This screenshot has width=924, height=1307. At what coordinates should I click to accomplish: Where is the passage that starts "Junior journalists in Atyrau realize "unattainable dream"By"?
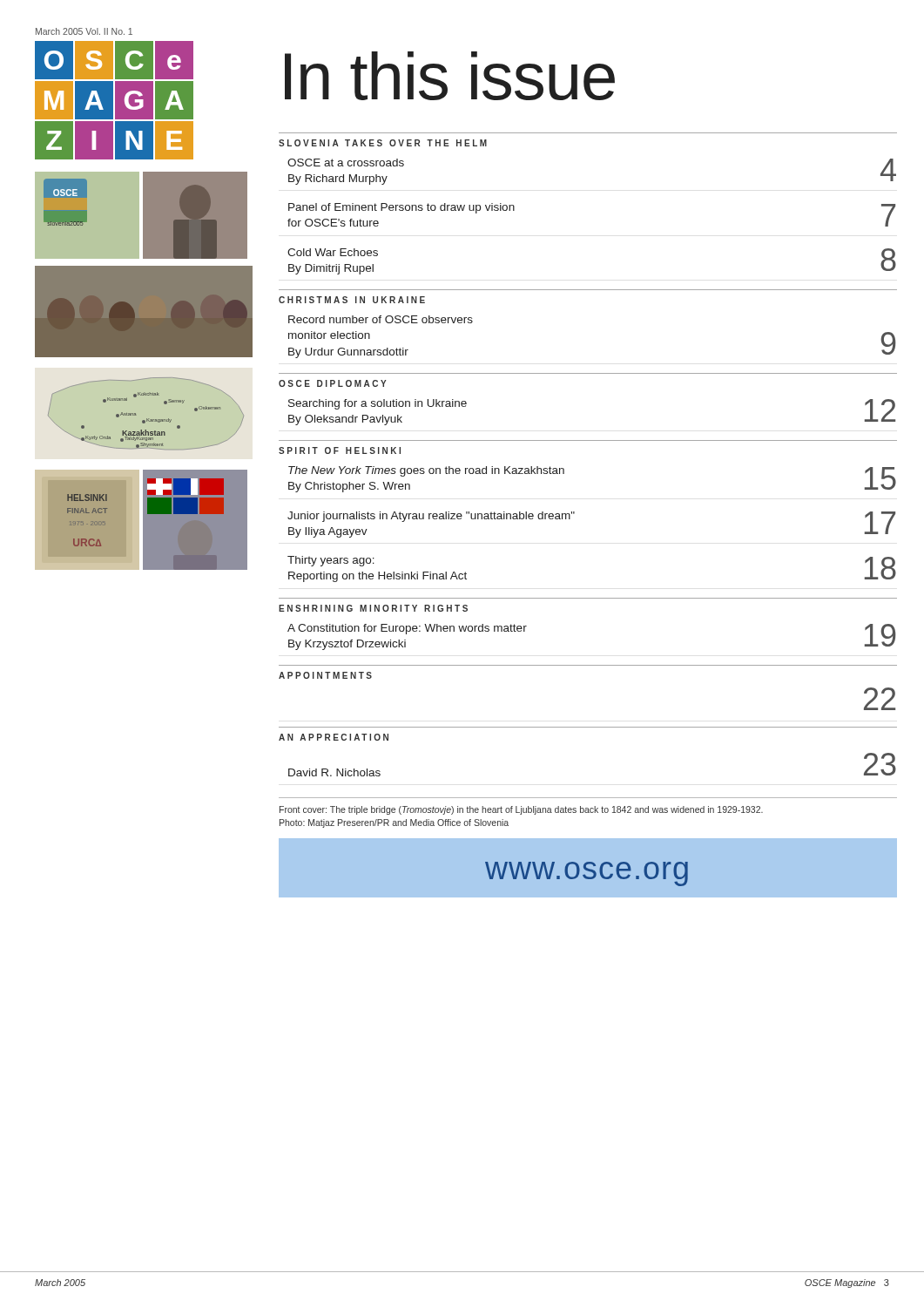tap(331, 528)
